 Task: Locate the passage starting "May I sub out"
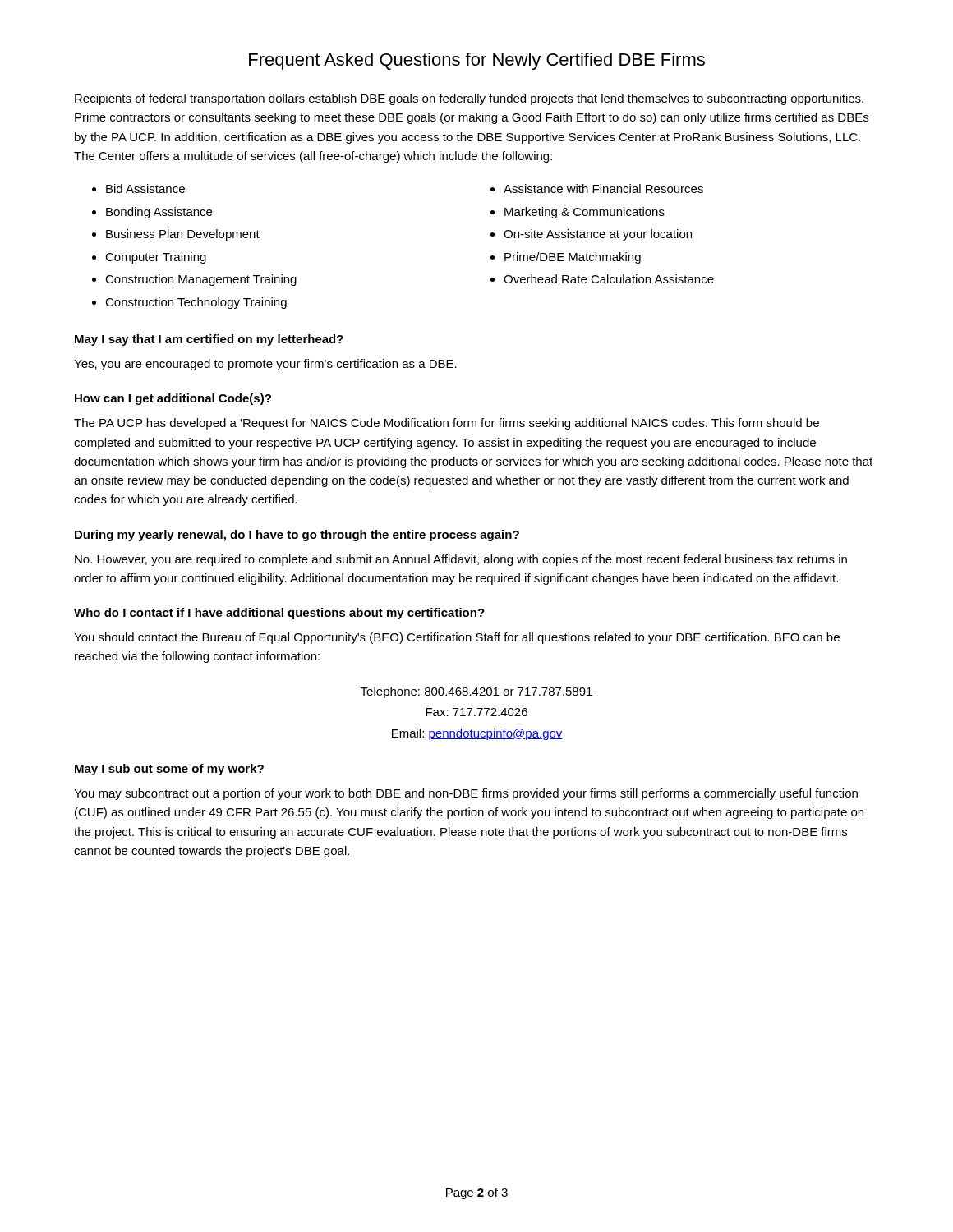coord(169,768)
